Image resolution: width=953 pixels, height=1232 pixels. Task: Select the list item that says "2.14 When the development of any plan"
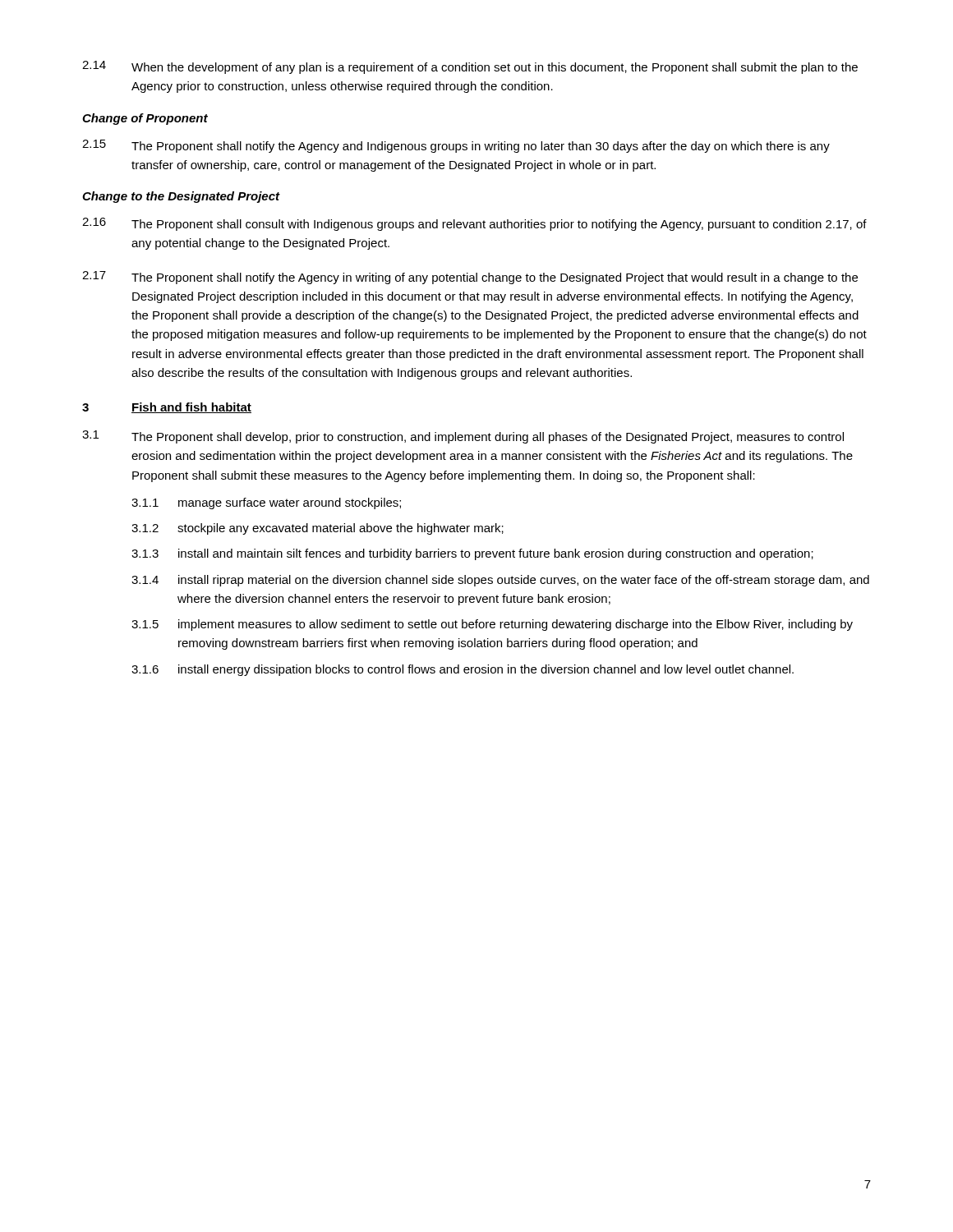click(x=476, y=77)
